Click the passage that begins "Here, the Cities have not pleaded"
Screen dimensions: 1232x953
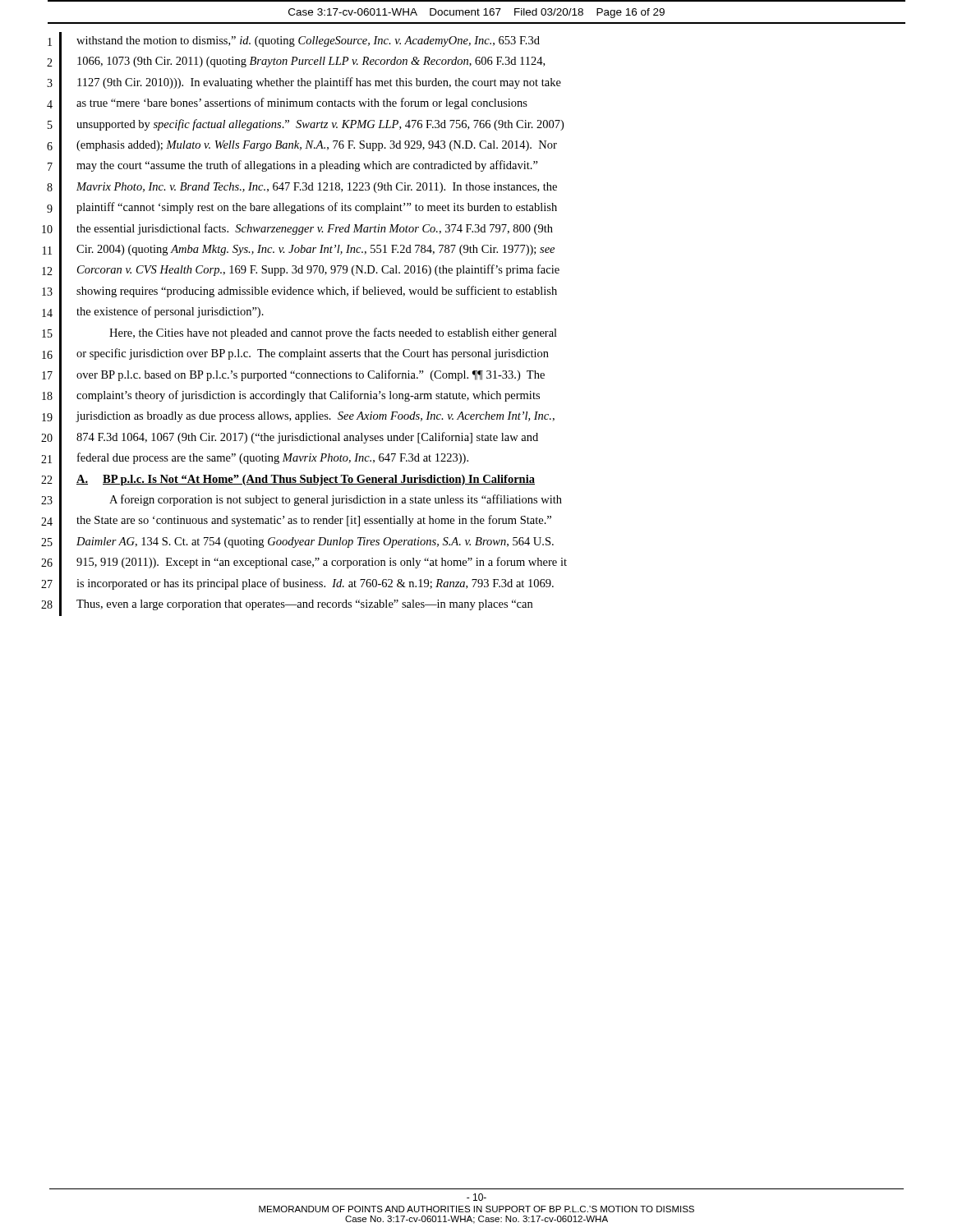coord(490,396)
